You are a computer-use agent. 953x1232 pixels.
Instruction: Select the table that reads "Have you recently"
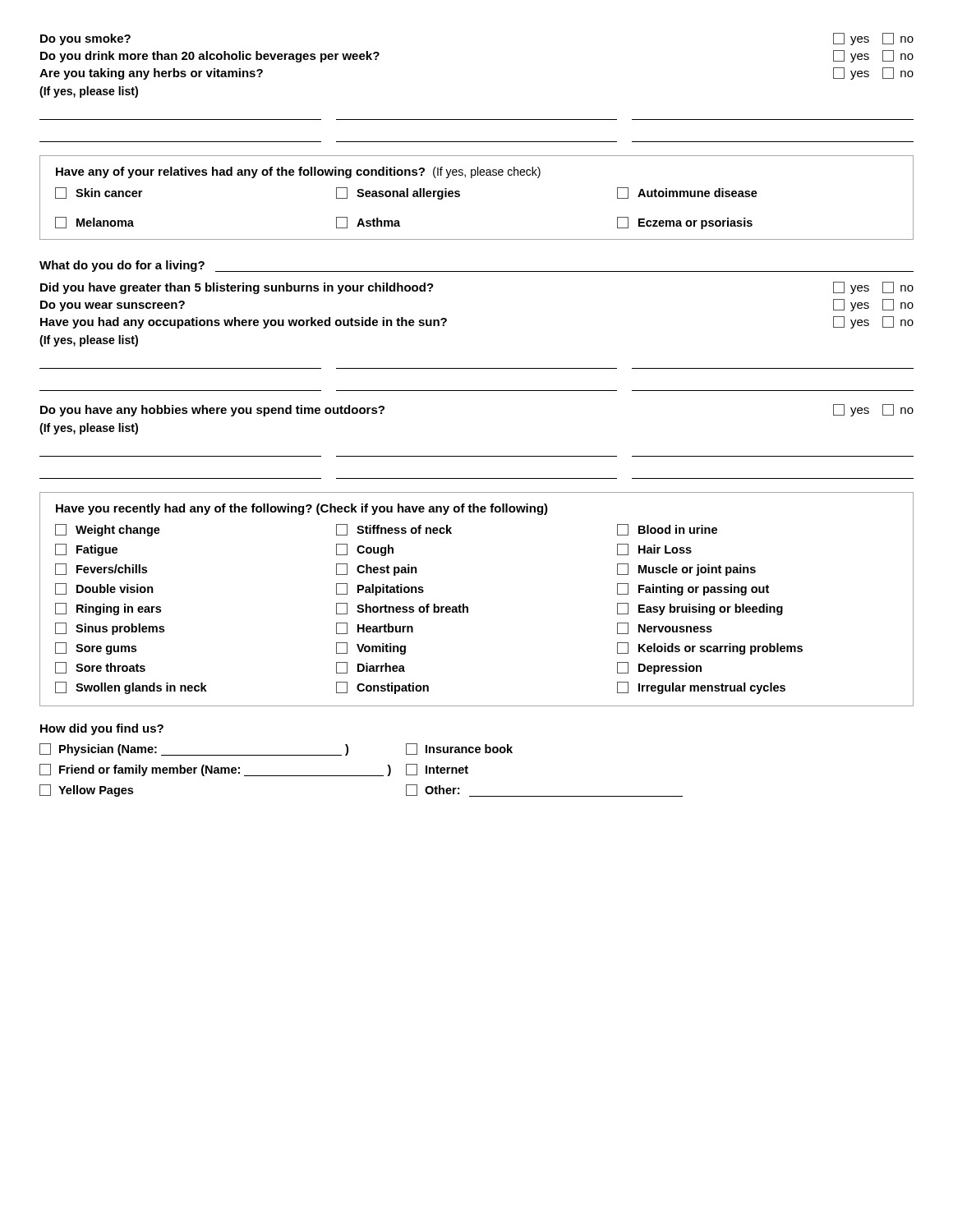point(476,599)
